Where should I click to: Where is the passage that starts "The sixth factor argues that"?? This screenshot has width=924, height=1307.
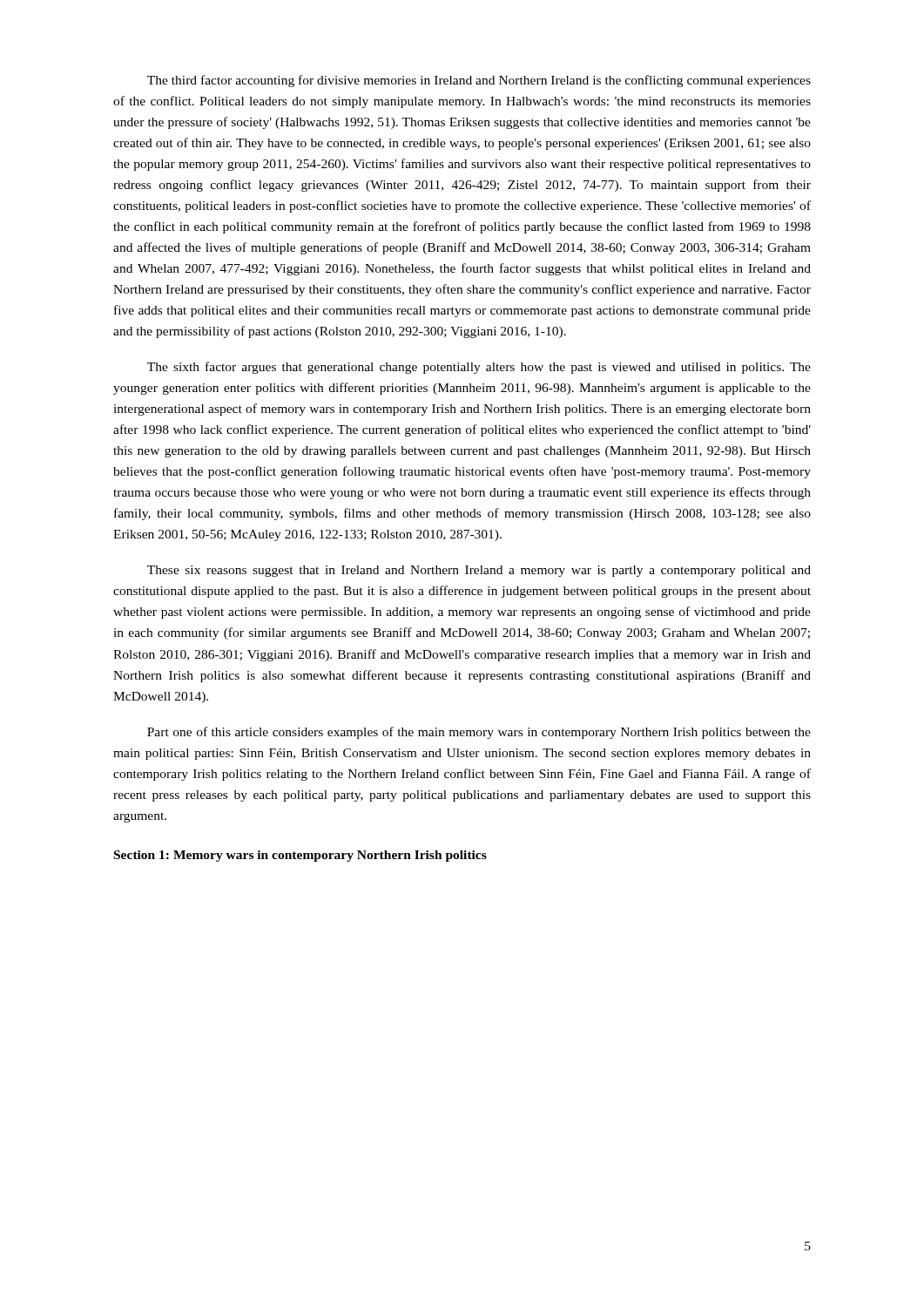click(x=462, y=450)
